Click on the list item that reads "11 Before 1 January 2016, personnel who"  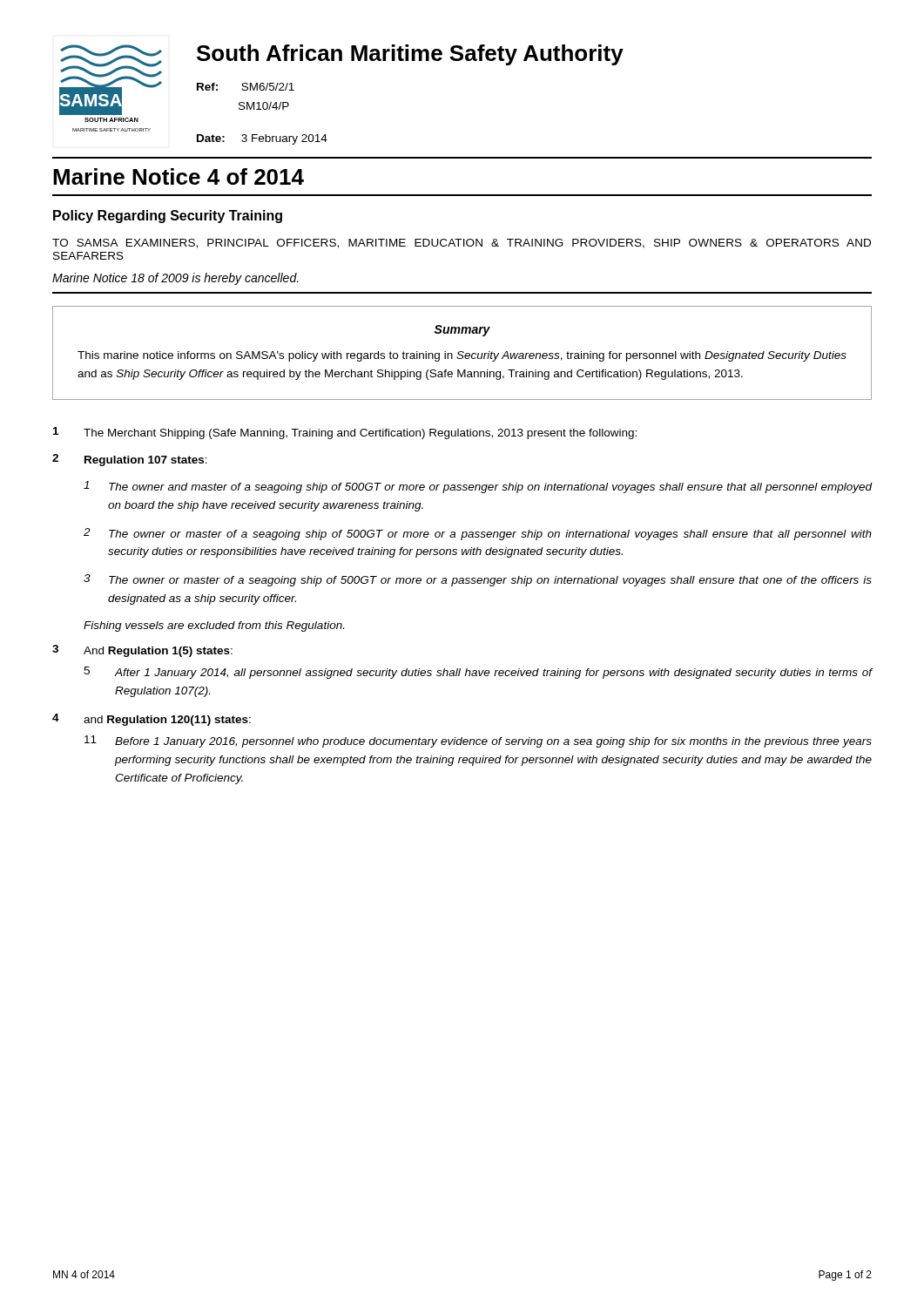(478, 760)
